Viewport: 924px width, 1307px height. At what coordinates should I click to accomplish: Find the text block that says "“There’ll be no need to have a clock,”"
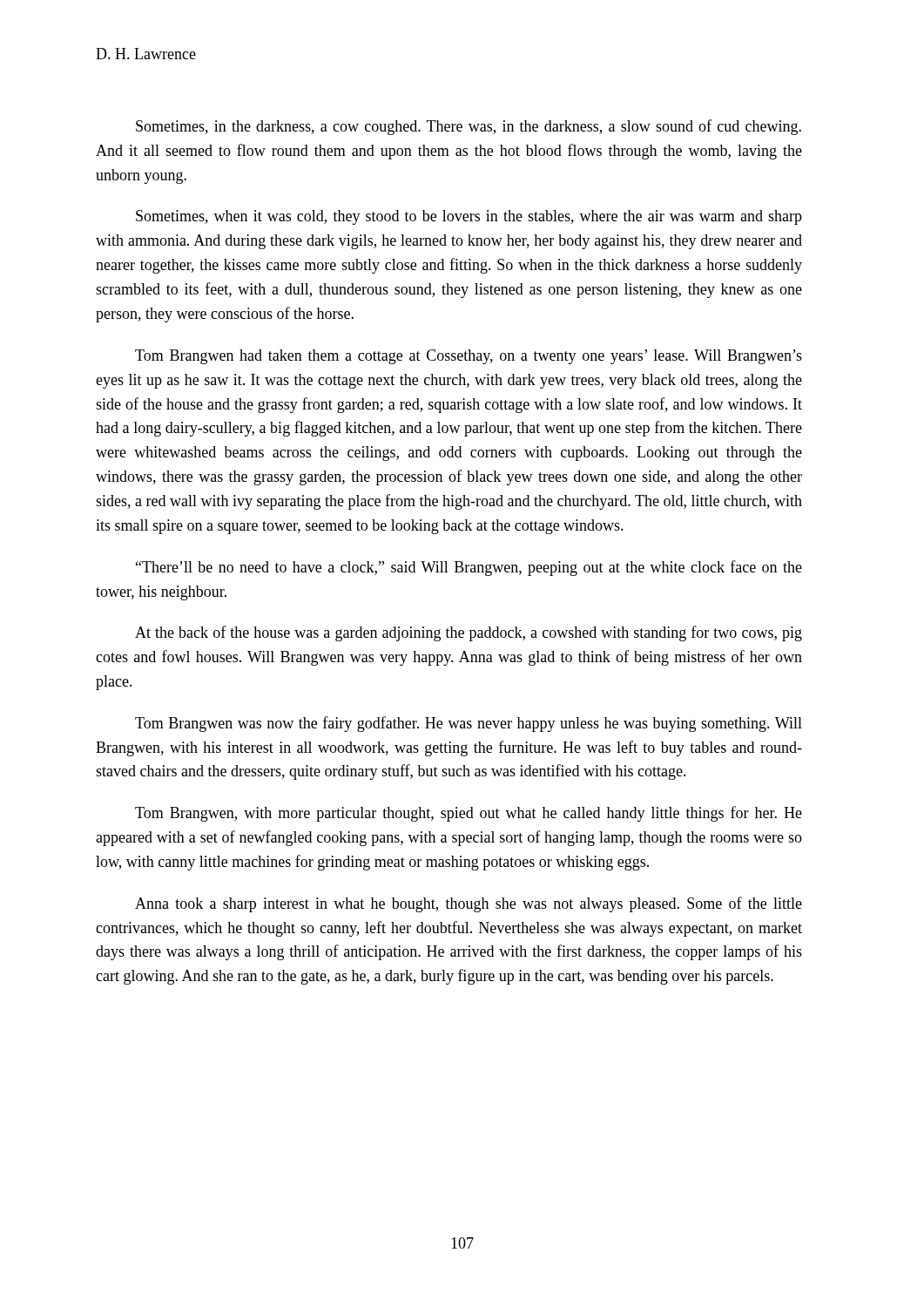(x=449, y=579)
